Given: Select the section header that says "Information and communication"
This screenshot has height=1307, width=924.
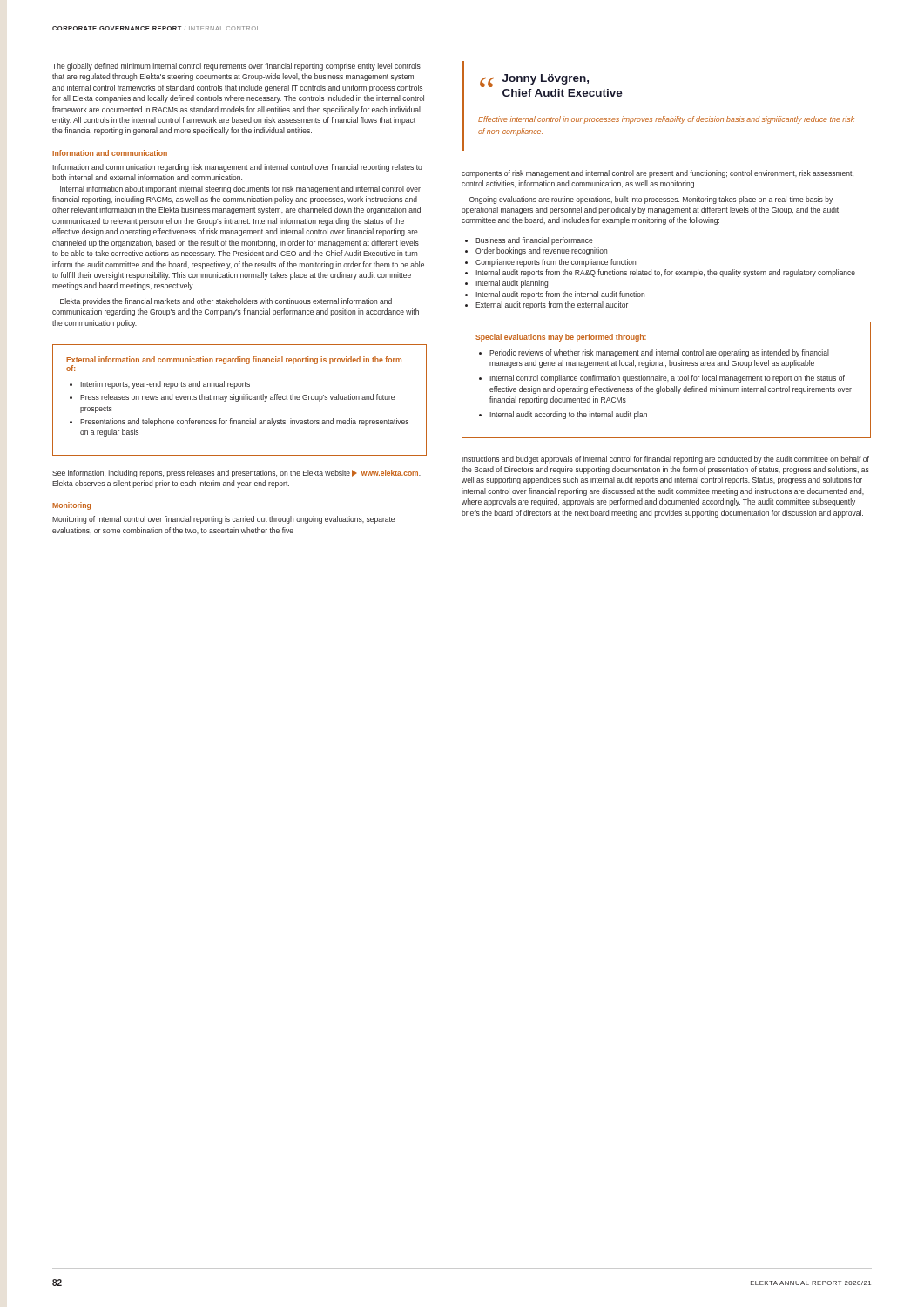Looking at the screenshot, I should coord(110,153).
